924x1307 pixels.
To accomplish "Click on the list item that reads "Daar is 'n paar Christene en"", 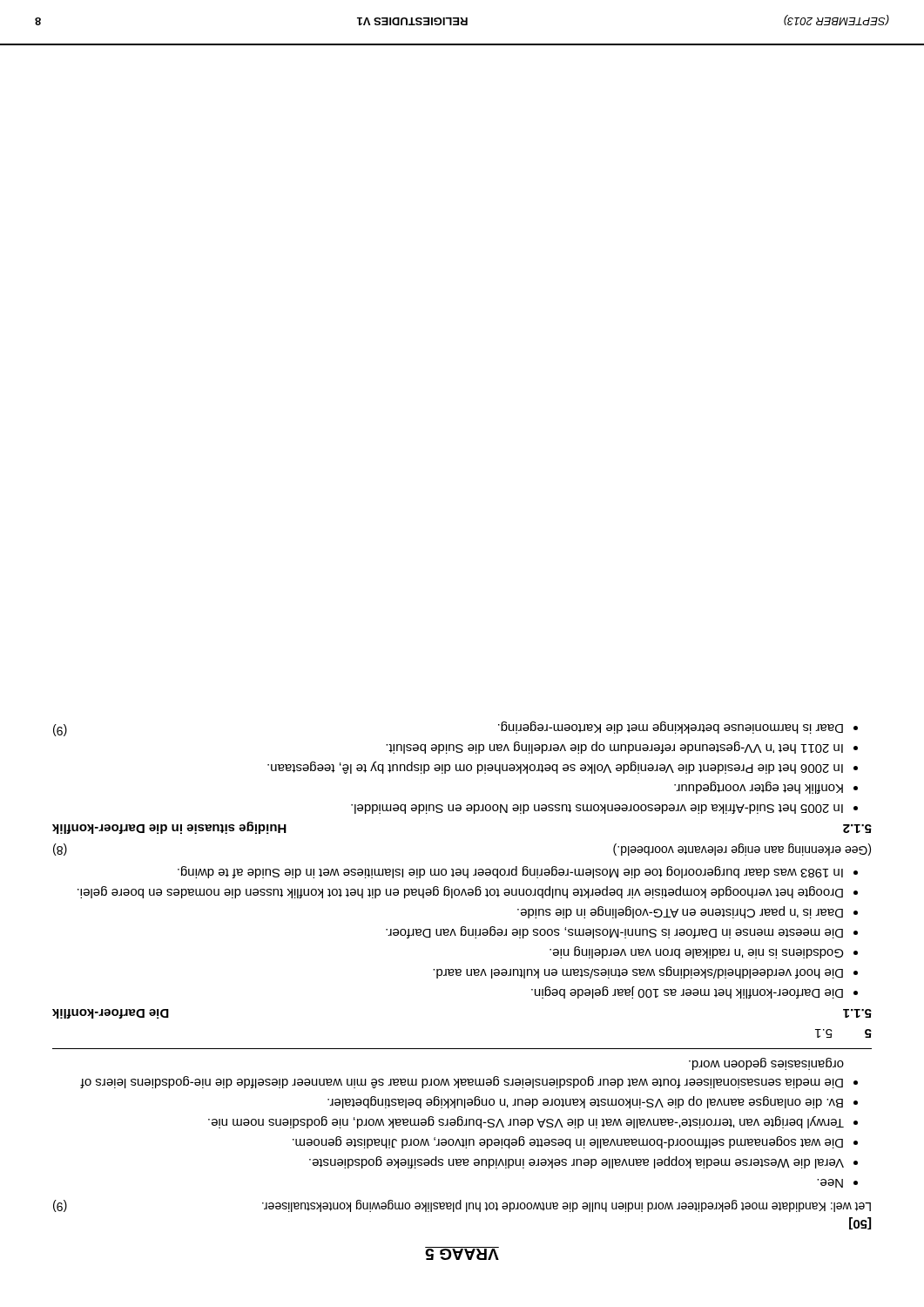I will (x=688, y=912).
